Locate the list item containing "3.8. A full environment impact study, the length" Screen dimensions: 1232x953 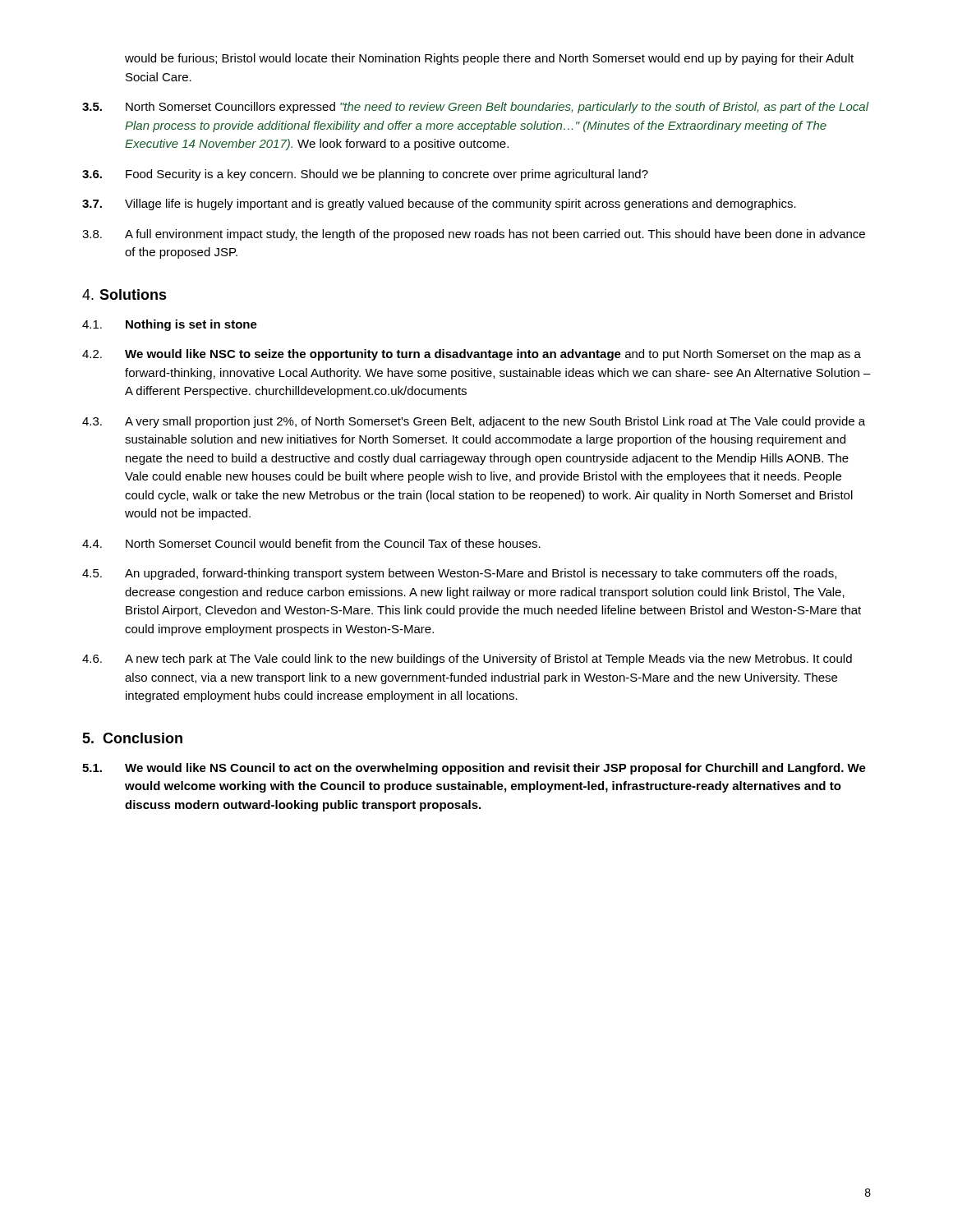[x=476, y=243]
